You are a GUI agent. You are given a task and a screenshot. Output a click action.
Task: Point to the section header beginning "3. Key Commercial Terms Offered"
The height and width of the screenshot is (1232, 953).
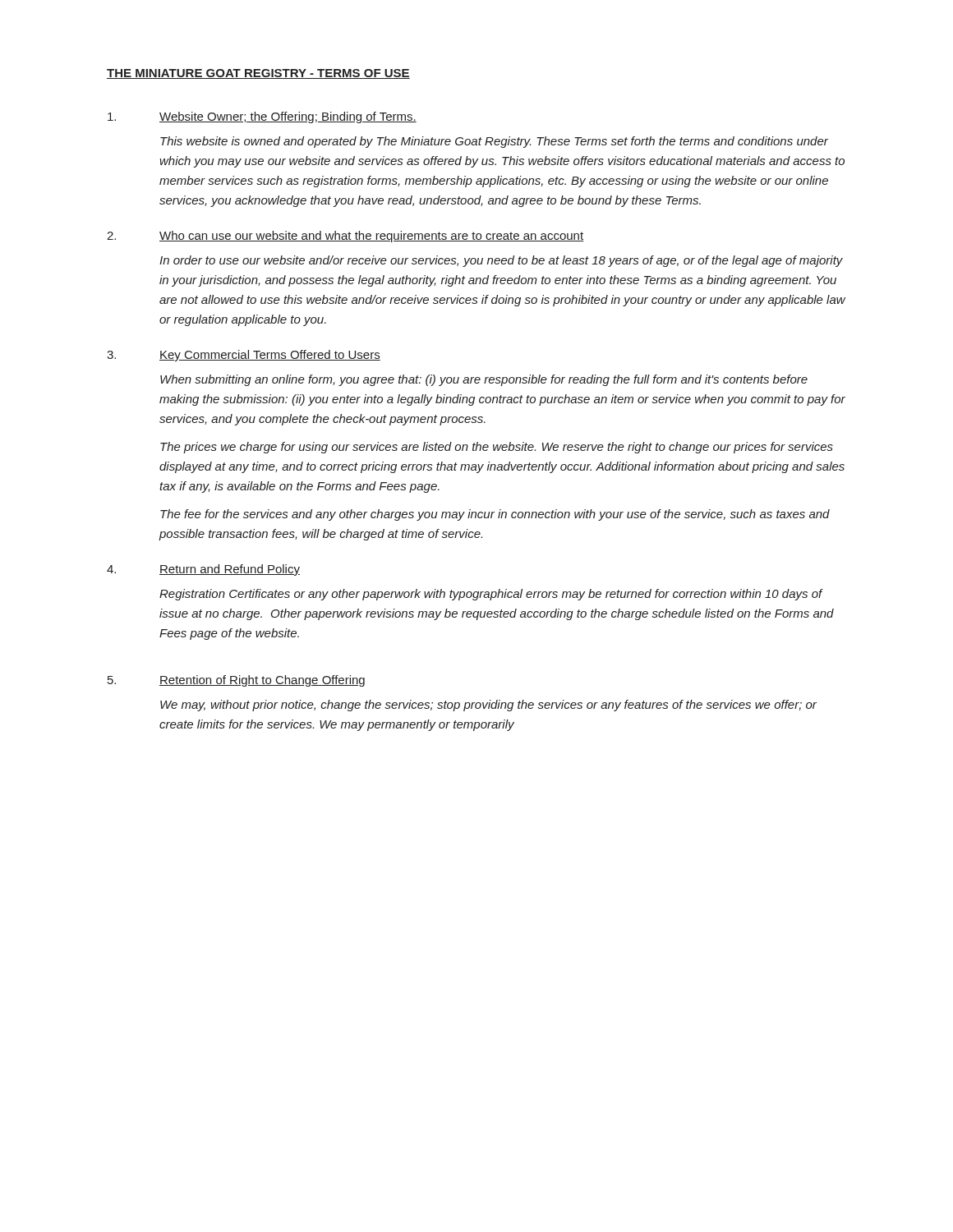click(x=243, y=354)
